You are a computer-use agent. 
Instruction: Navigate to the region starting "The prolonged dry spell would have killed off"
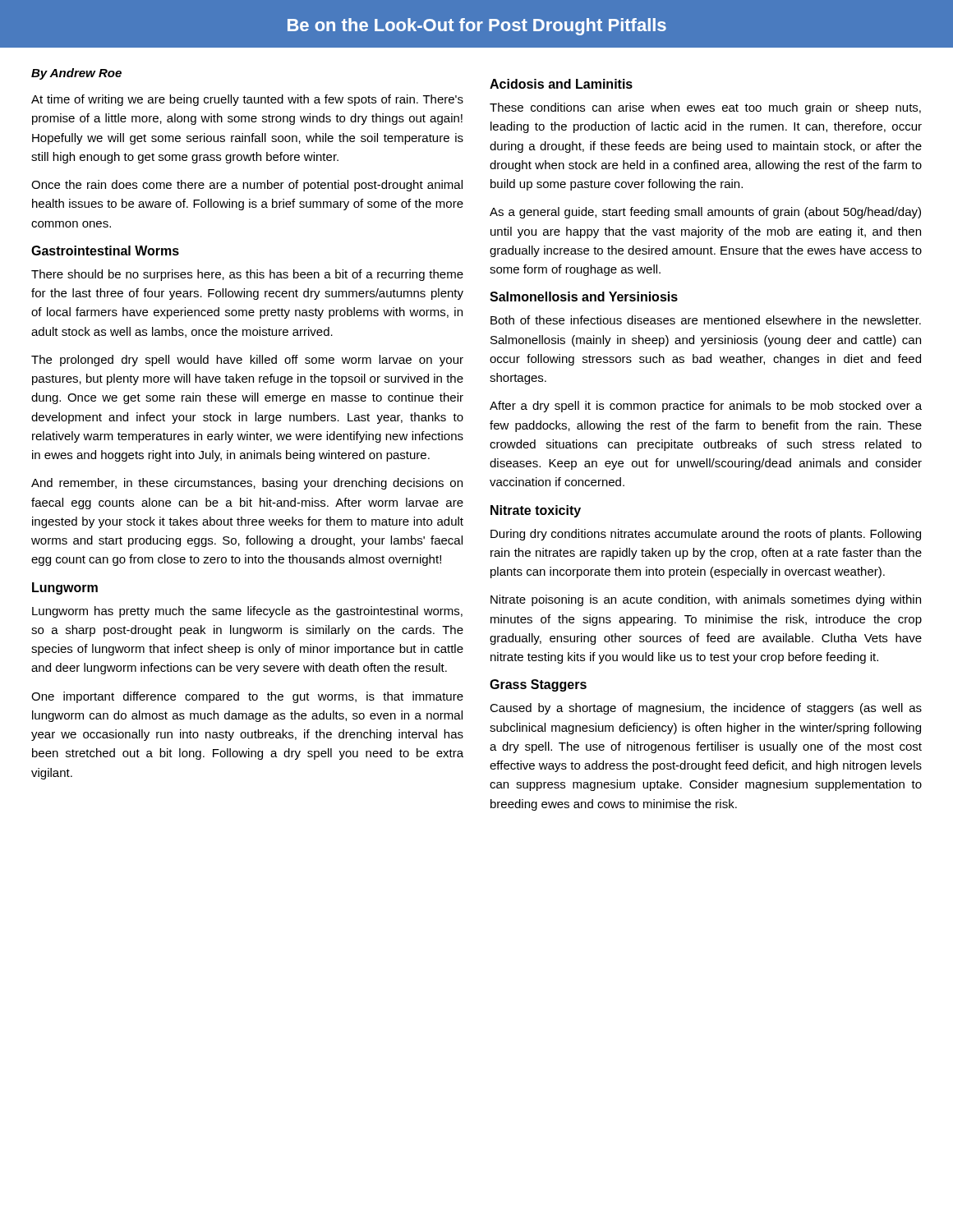247,407
